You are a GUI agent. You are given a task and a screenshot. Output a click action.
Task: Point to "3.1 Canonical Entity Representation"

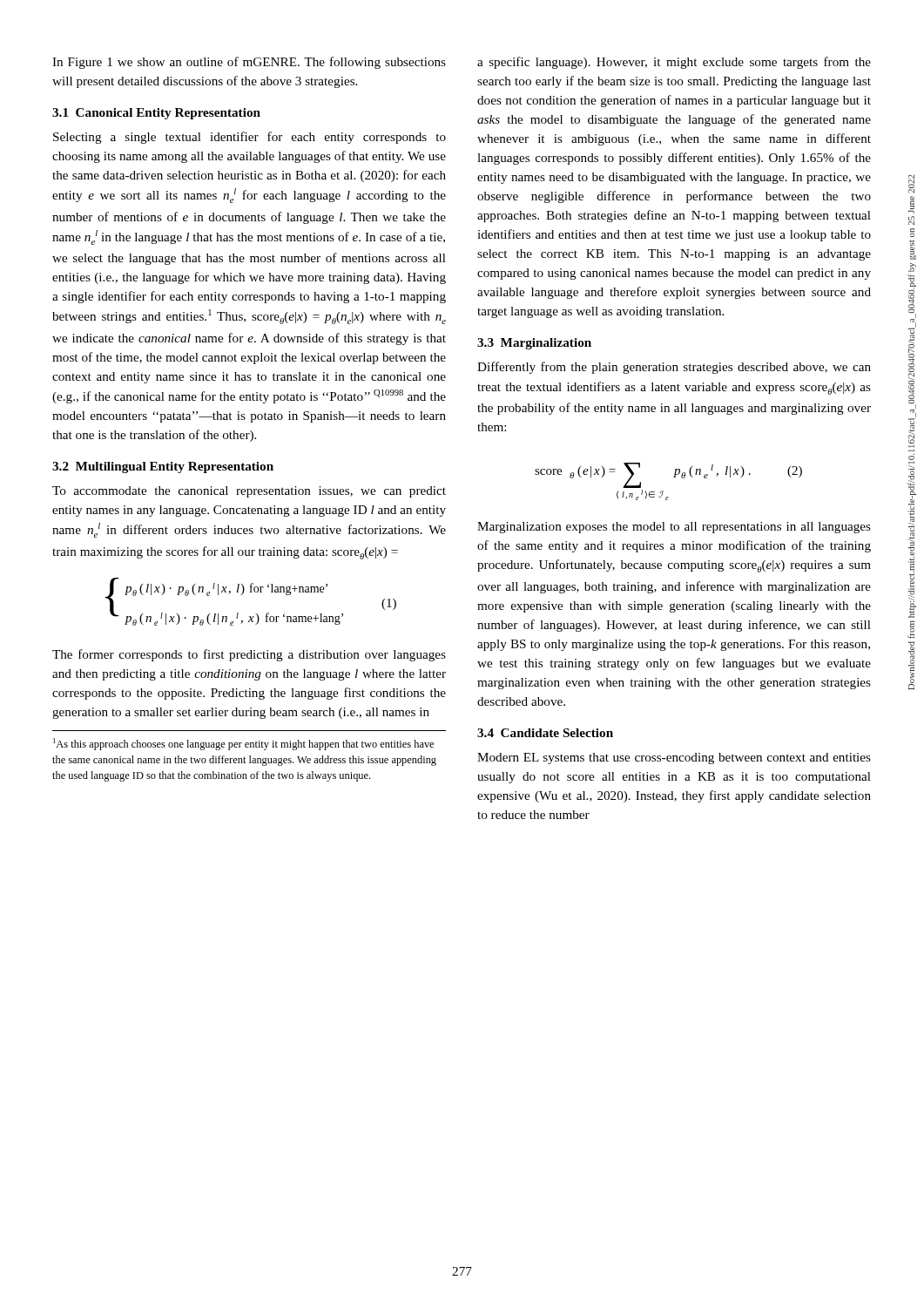tap(156, 112)
